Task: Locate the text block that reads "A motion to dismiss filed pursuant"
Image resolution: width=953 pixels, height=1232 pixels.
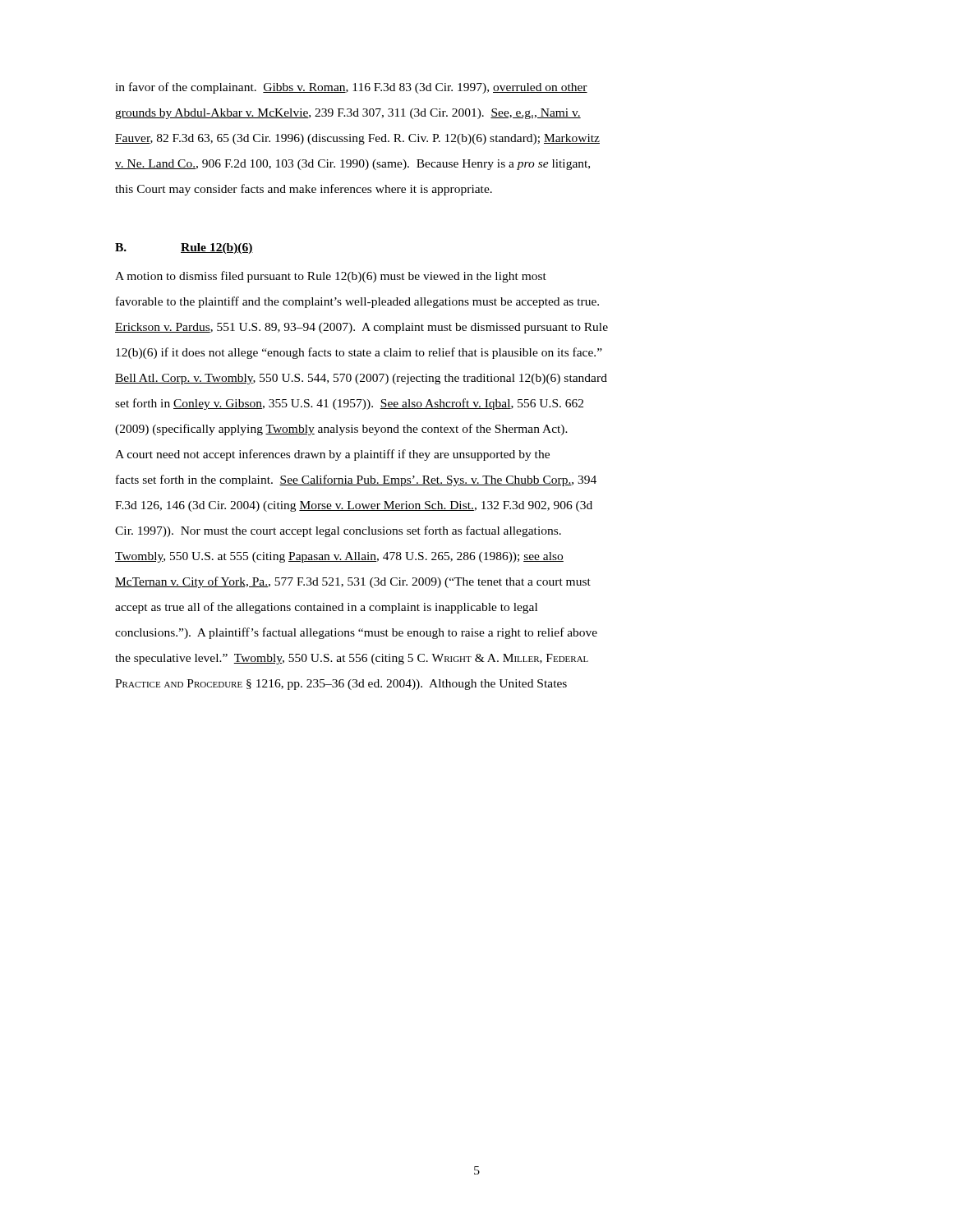Action: pyautogui.click(x=476, y=352)
